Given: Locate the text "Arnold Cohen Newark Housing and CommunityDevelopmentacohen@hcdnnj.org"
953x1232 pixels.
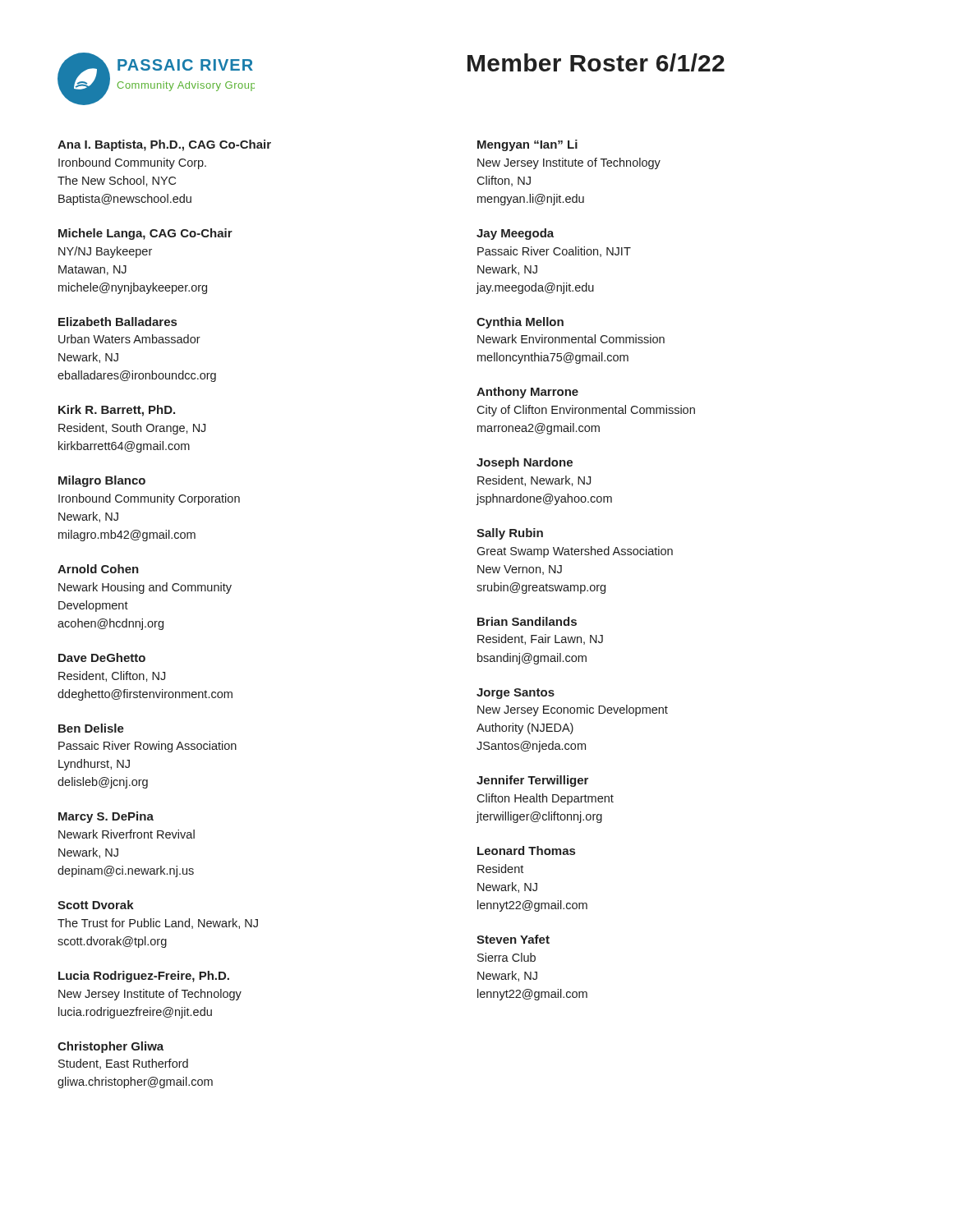Looking at the screenshot, I should (x=98, y=569).
